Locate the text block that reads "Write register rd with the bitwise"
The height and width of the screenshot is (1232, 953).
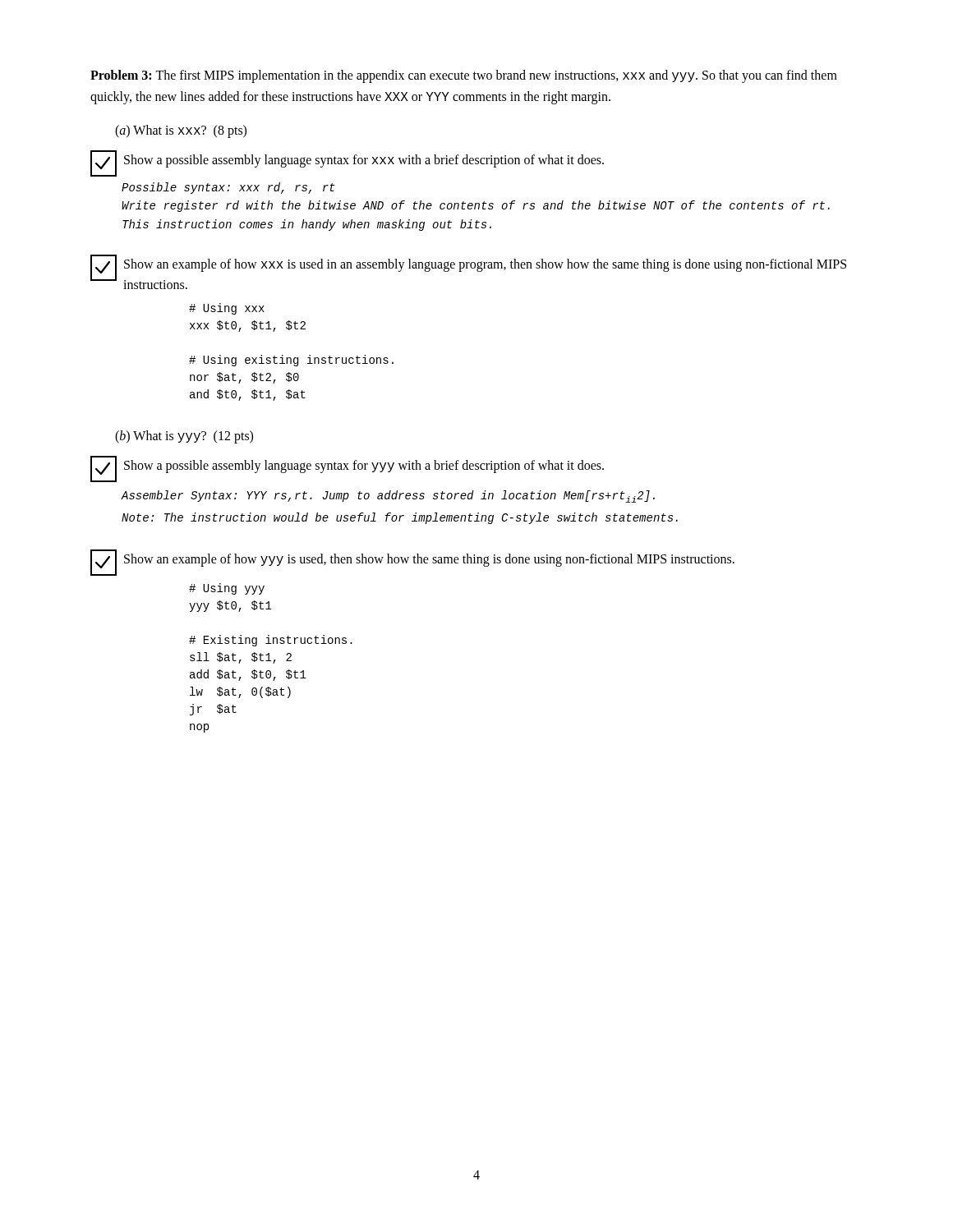(477, 206)
